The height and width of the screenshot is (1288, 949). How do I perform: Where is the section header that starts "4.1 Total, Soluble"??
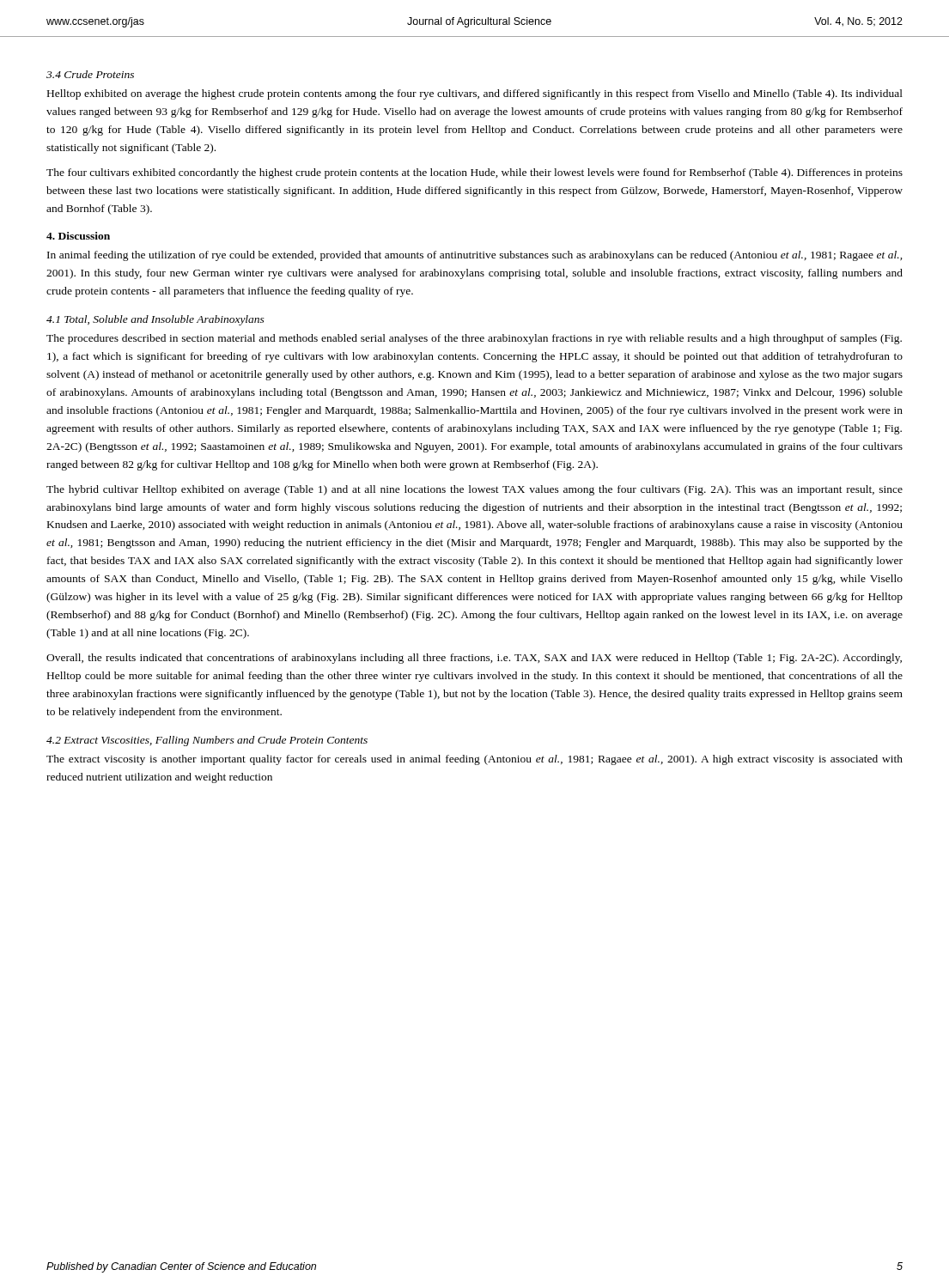tap(155, 319)
